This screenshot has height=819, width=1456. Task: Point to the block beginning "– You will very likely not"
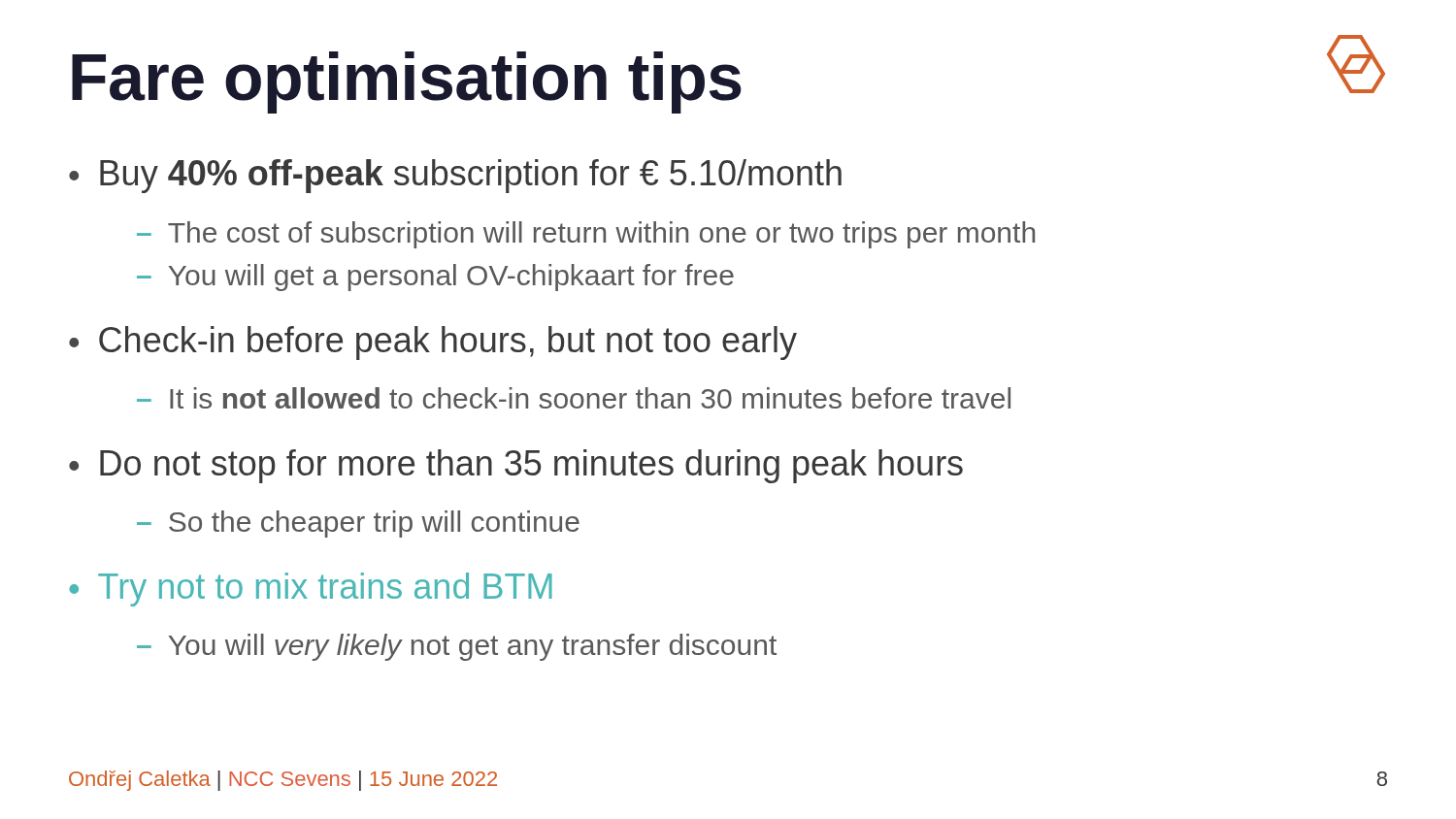click(456, 646)
